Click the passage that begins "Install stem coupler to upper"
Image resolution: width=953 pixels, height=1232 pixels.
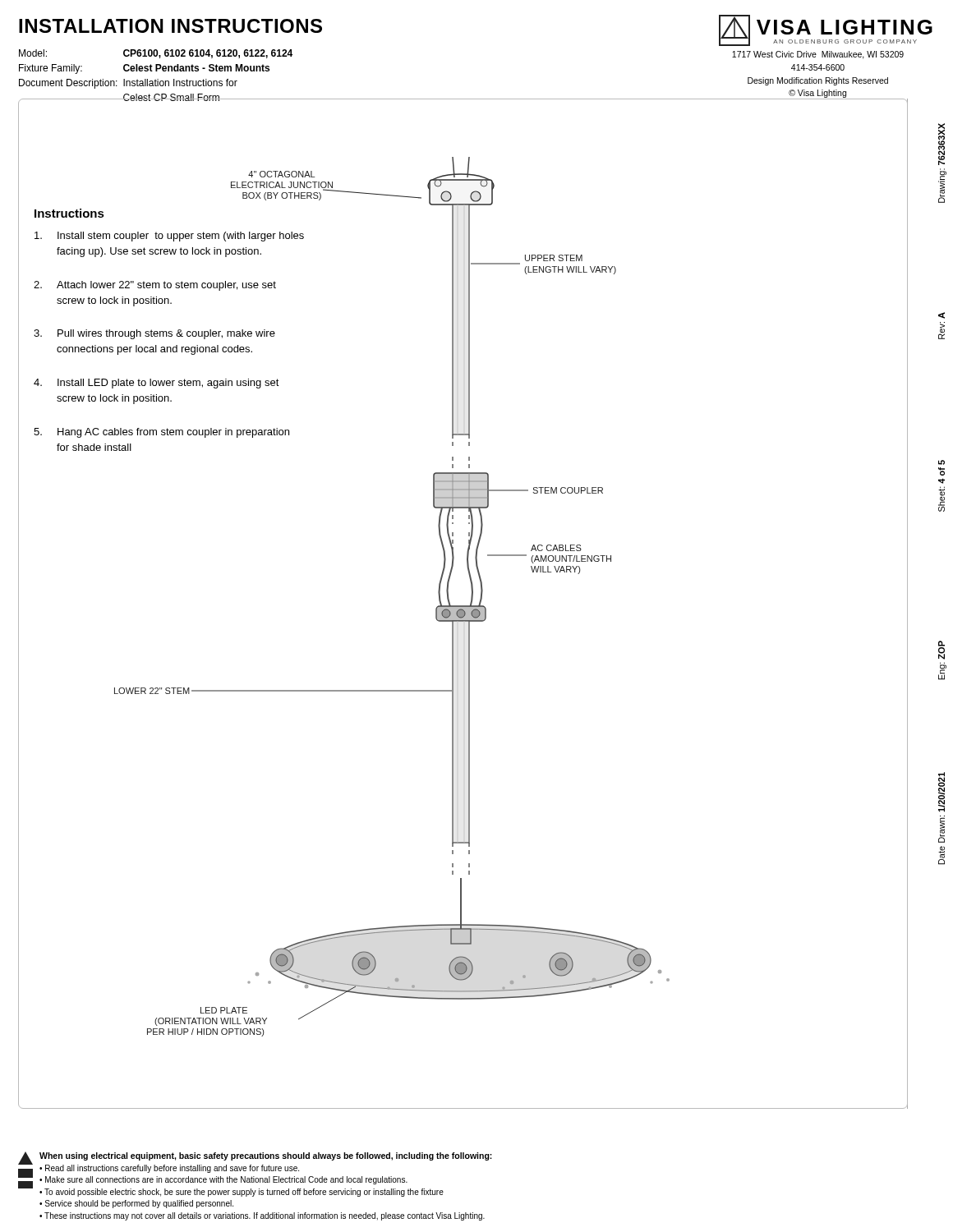click(x=169, y=244)
